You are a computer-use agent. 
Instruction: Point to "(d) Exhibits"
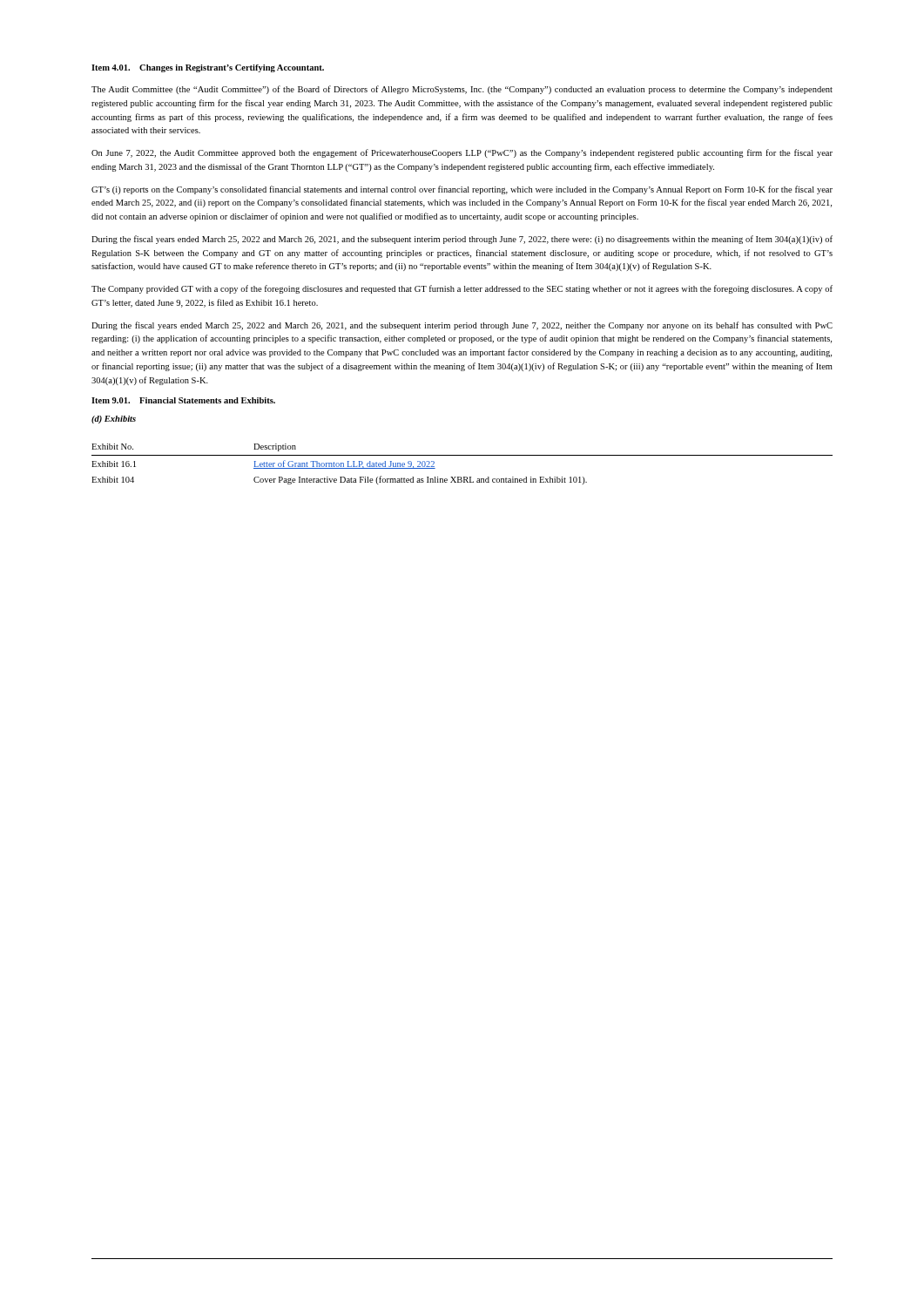[114, 419]
